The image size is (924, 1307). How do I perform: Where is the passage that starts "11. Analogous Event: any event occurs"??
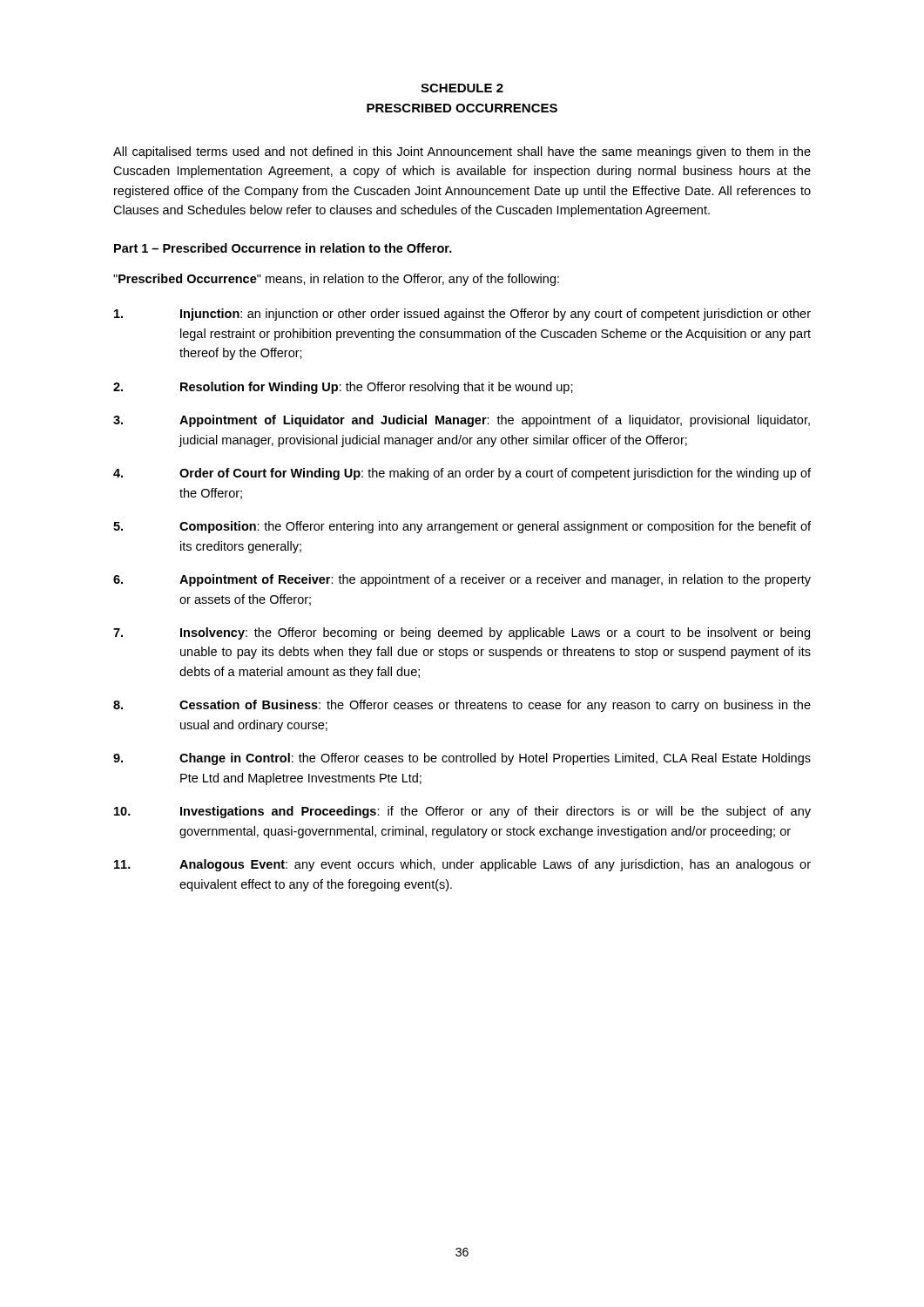462,875
